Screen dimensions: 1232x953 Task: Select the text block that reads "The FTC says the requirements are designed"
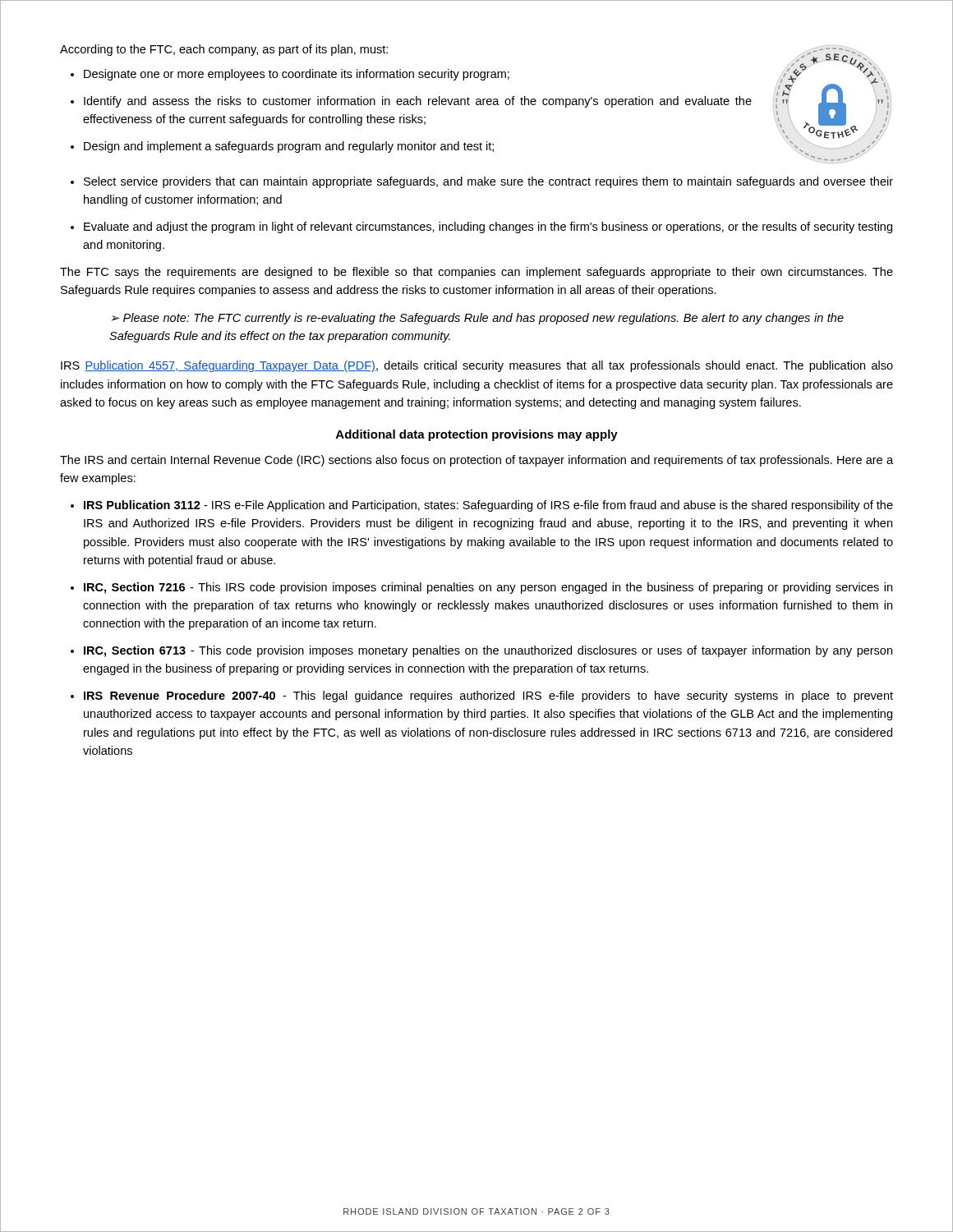click(x=476, y=281)
